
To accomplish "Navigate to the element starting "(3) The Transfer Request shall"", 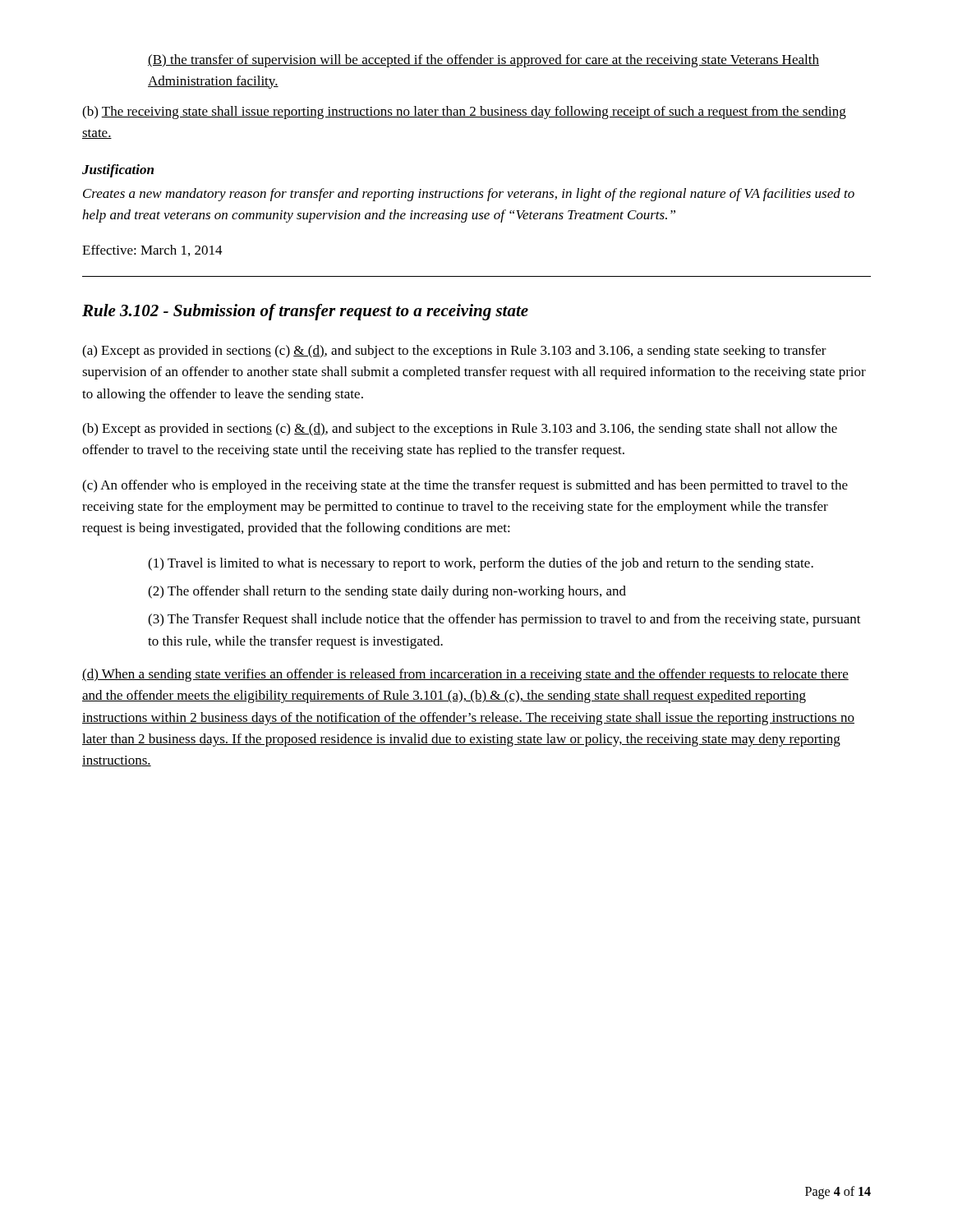I will click(x=504, y=630).
